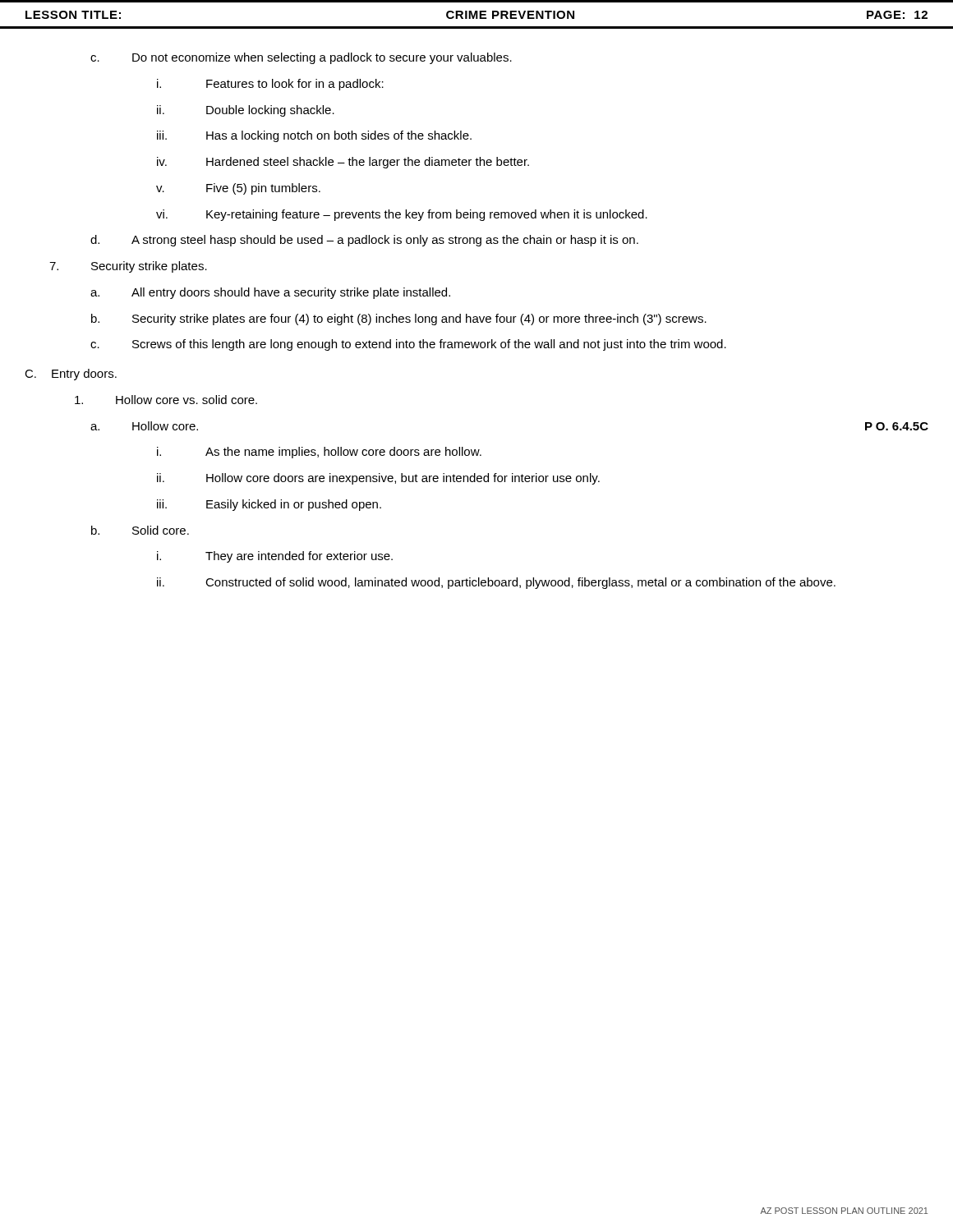Find the passage starting "iv. Hardened steel shackle – the"
This screenshot has width=953, height=1232.
[x=343, y=163]
